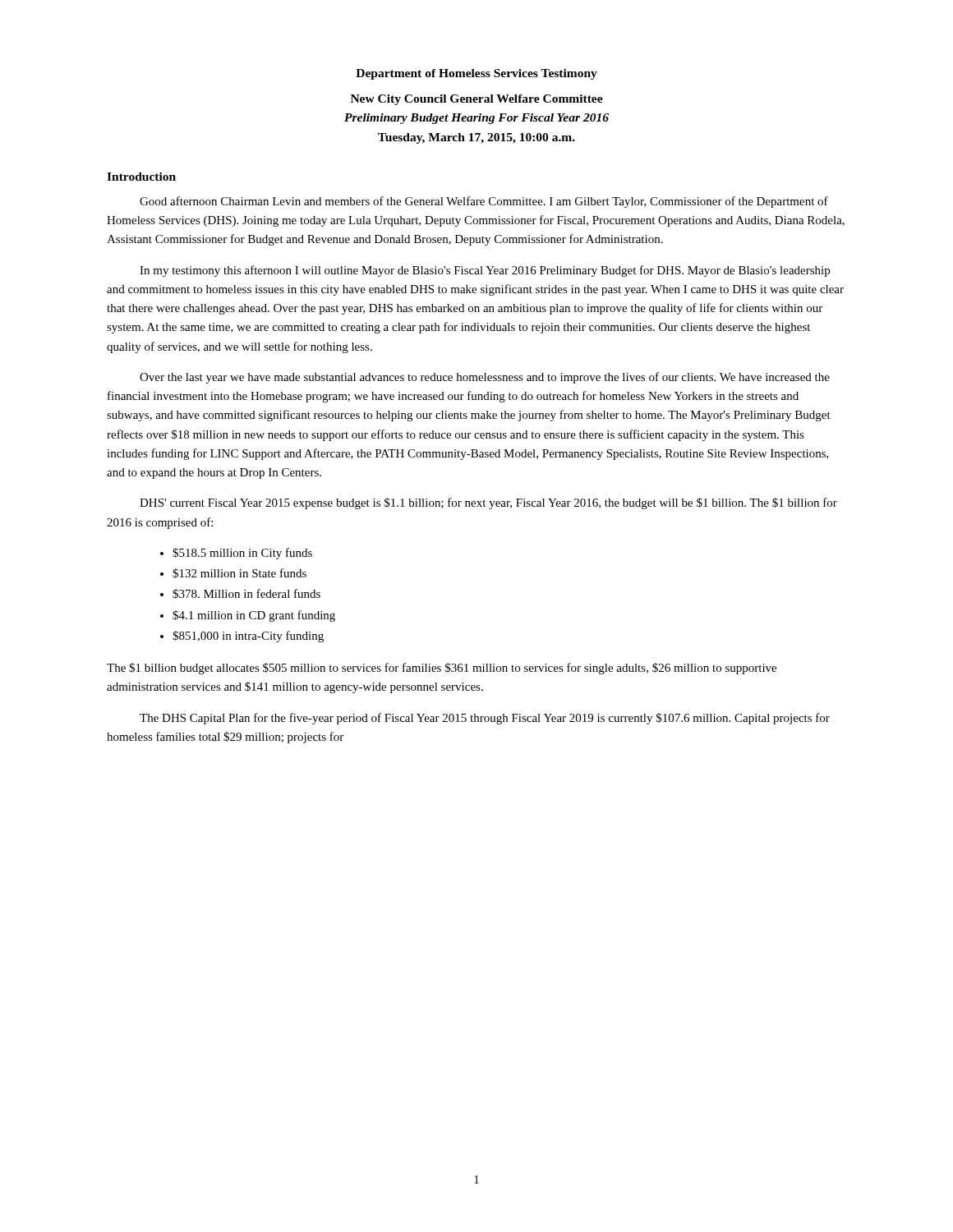
Task: Click on the text block that reads "Over the last year"
Action: [x=469, y=425]
